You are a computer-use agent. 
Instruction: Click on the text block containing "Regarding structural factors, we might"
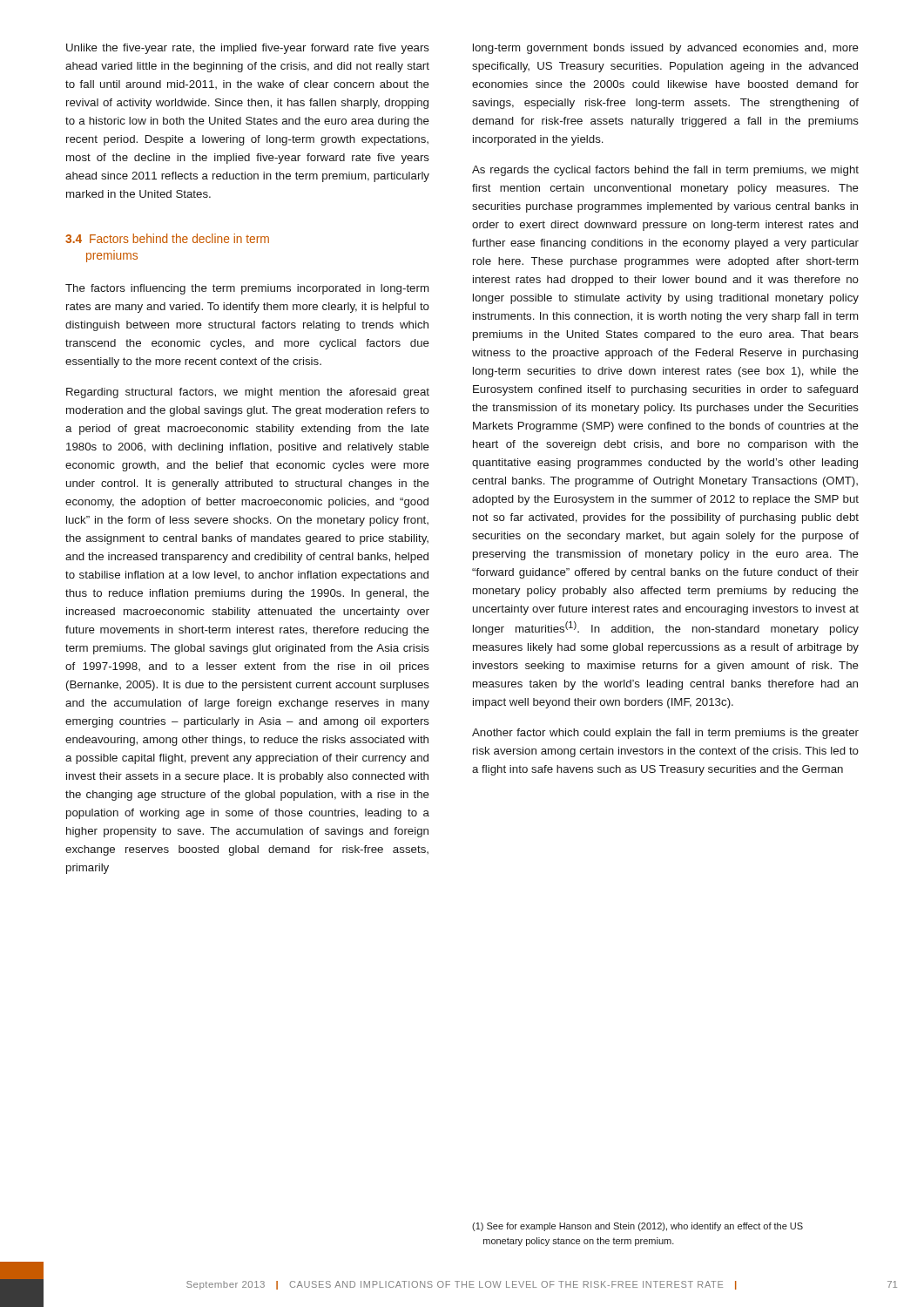click(x=247, y=629)
